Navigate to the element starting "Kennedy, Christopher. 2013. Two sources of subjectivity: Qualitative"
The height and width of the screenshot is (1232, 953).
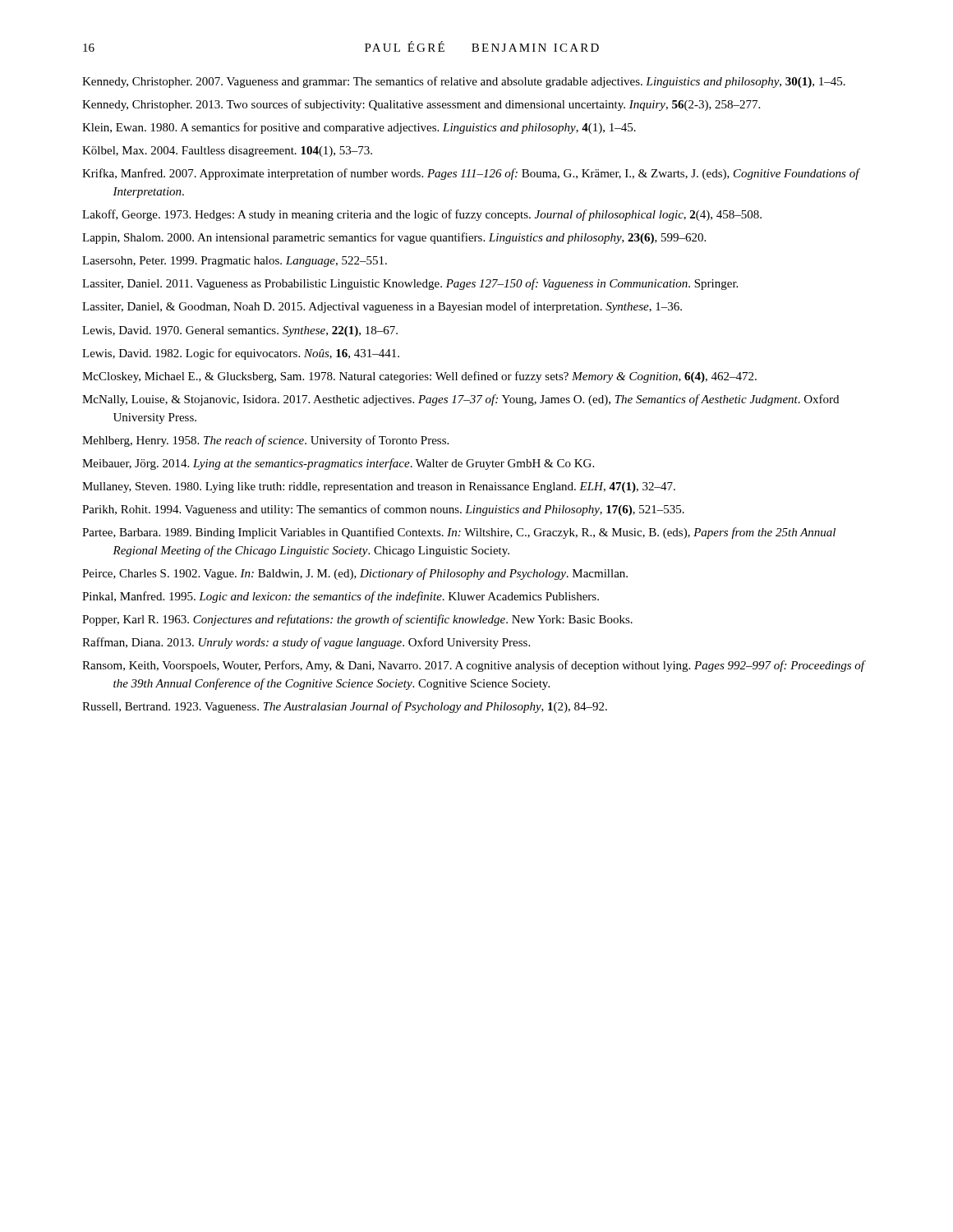(422, 104)
